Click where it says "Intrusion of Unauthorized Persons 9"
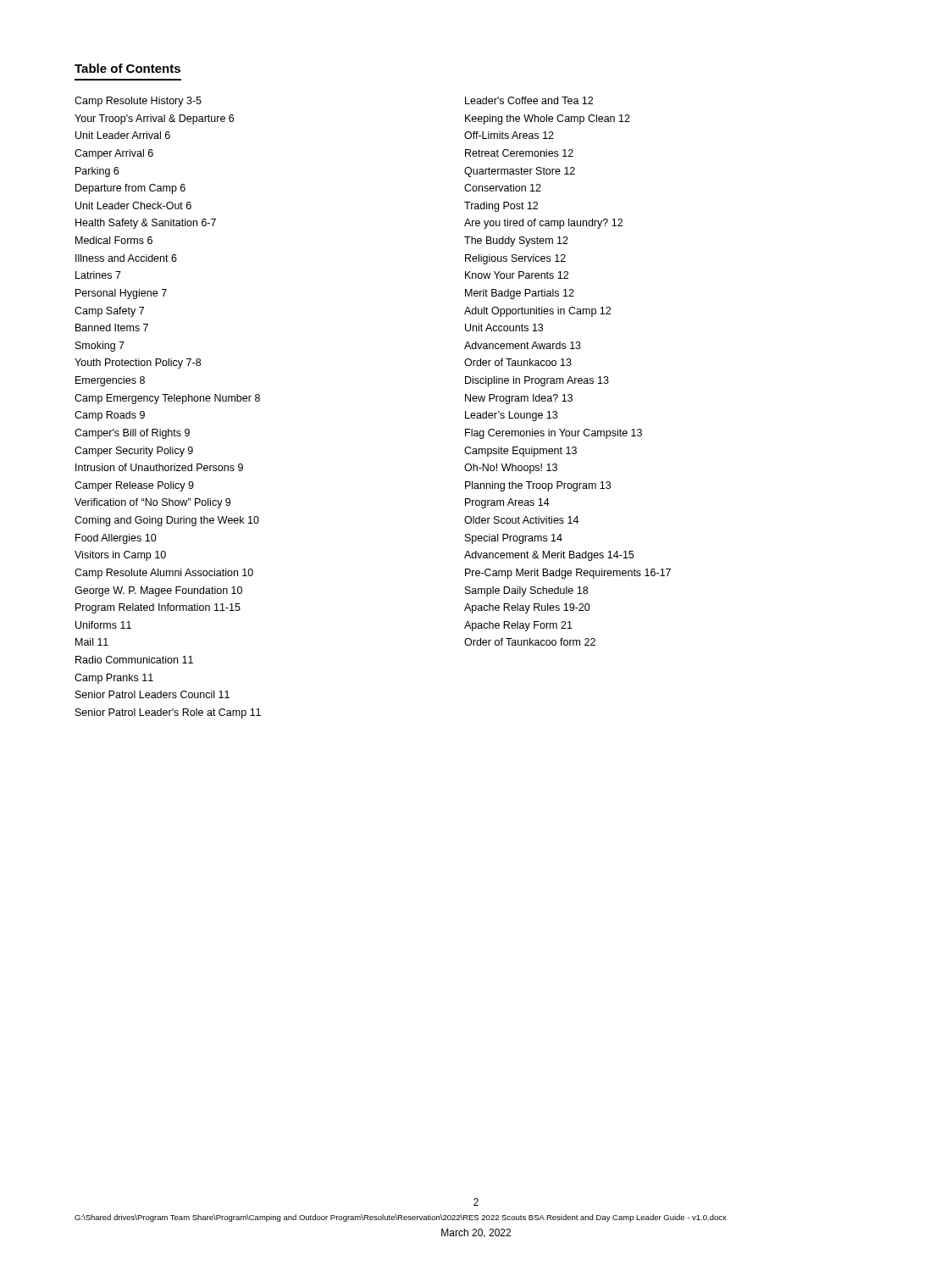This screenshot has width=952, height=1271. tap(159, 468)
